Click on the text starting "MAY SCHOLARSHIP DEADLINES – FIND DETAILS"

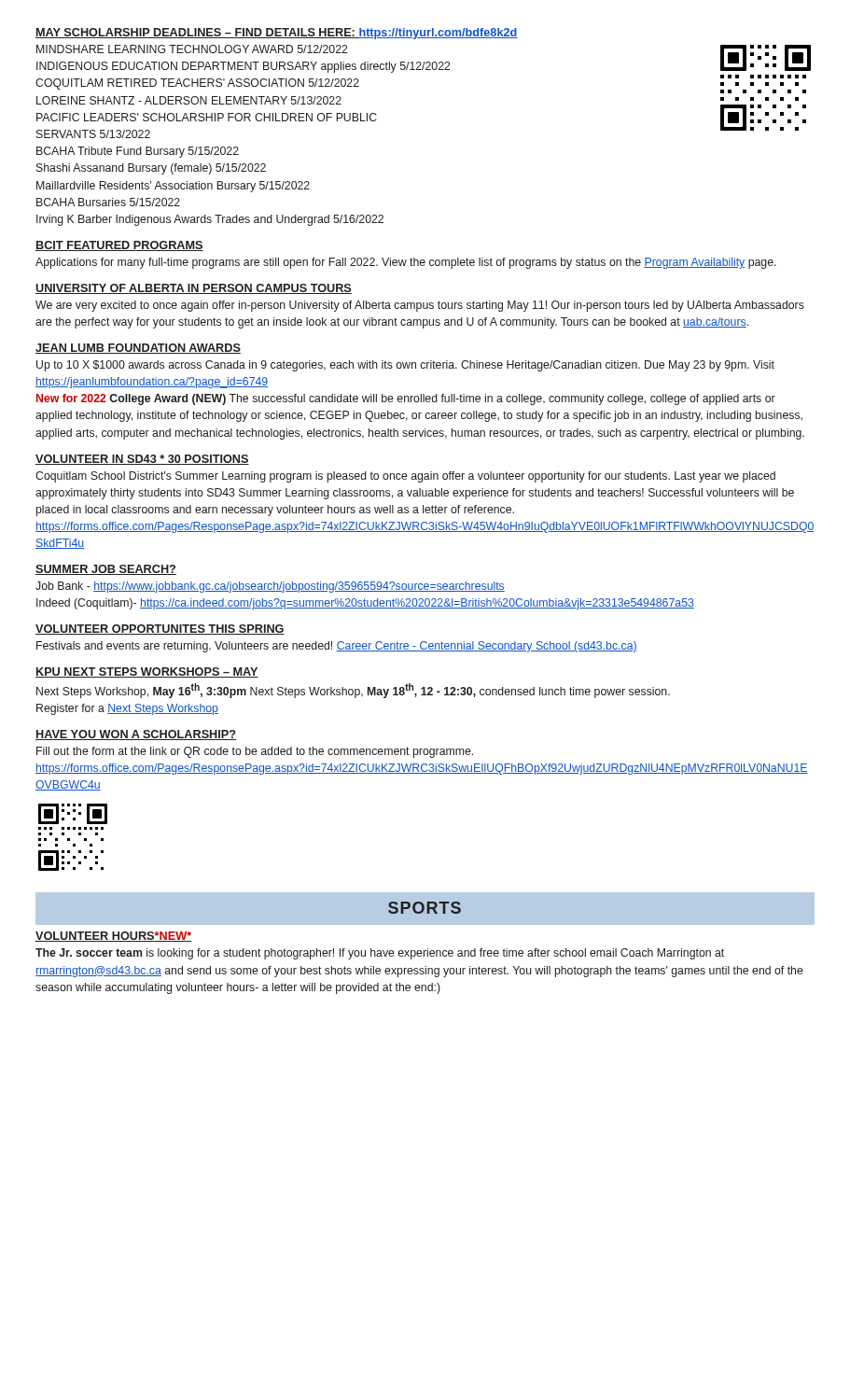(276, 33)
